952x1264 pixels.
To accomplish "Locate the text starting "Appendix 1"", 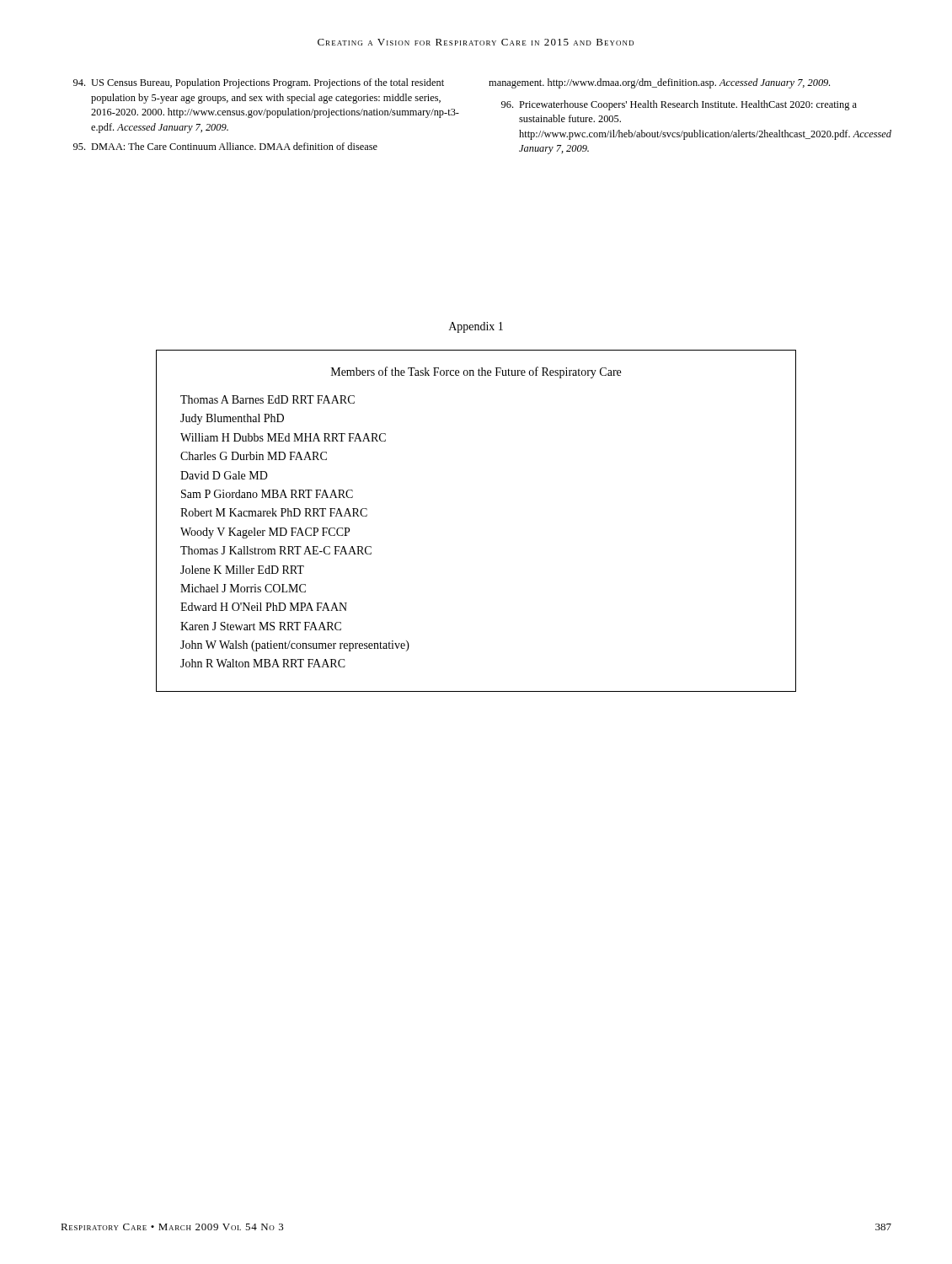I will point(476,326).
